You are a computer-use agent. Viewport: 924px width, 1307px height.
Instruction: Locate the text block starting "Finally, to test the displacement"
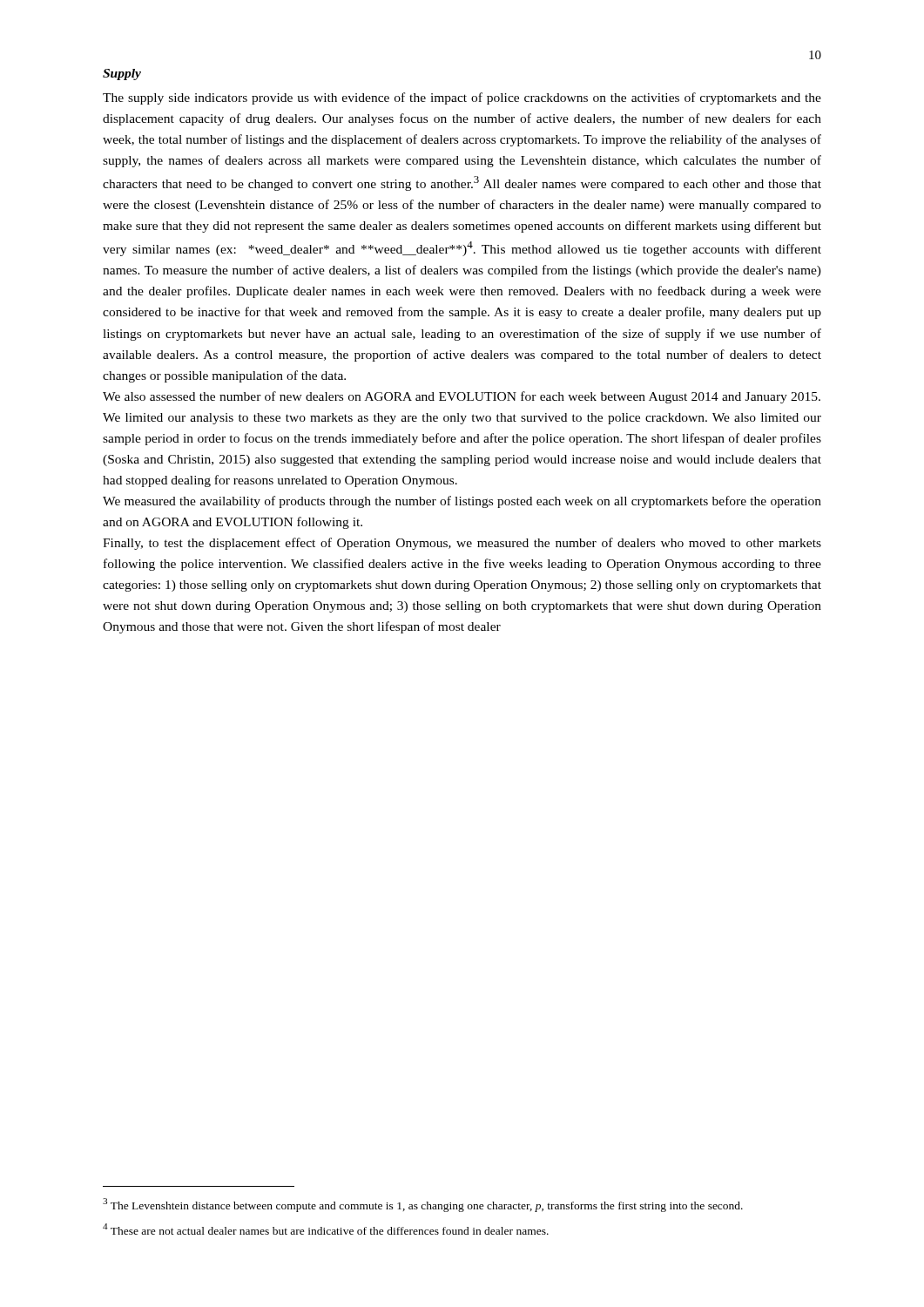coord(462,584)
